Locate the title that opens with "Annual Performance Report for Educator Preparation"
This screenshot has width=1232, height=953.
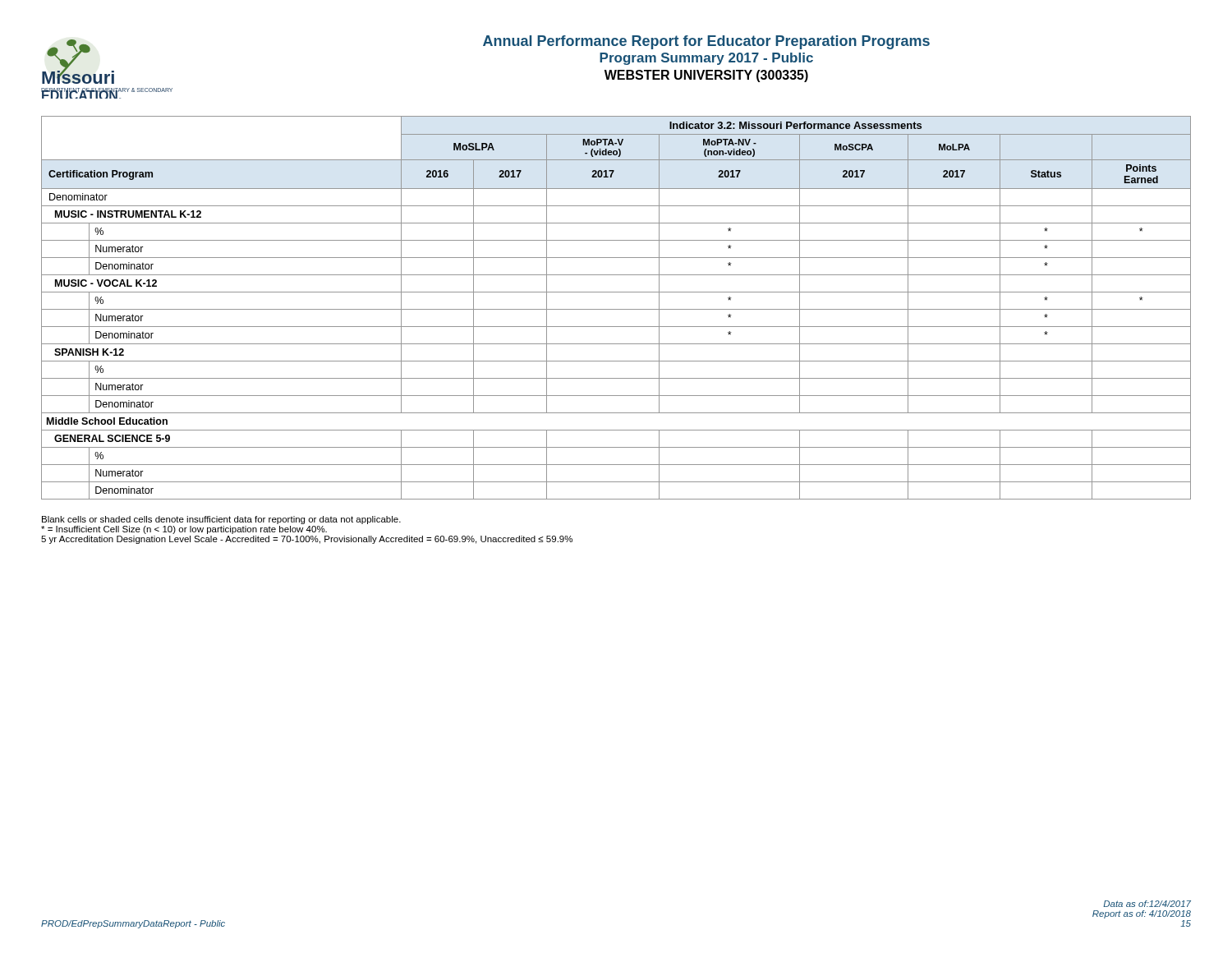pos(706,58)
